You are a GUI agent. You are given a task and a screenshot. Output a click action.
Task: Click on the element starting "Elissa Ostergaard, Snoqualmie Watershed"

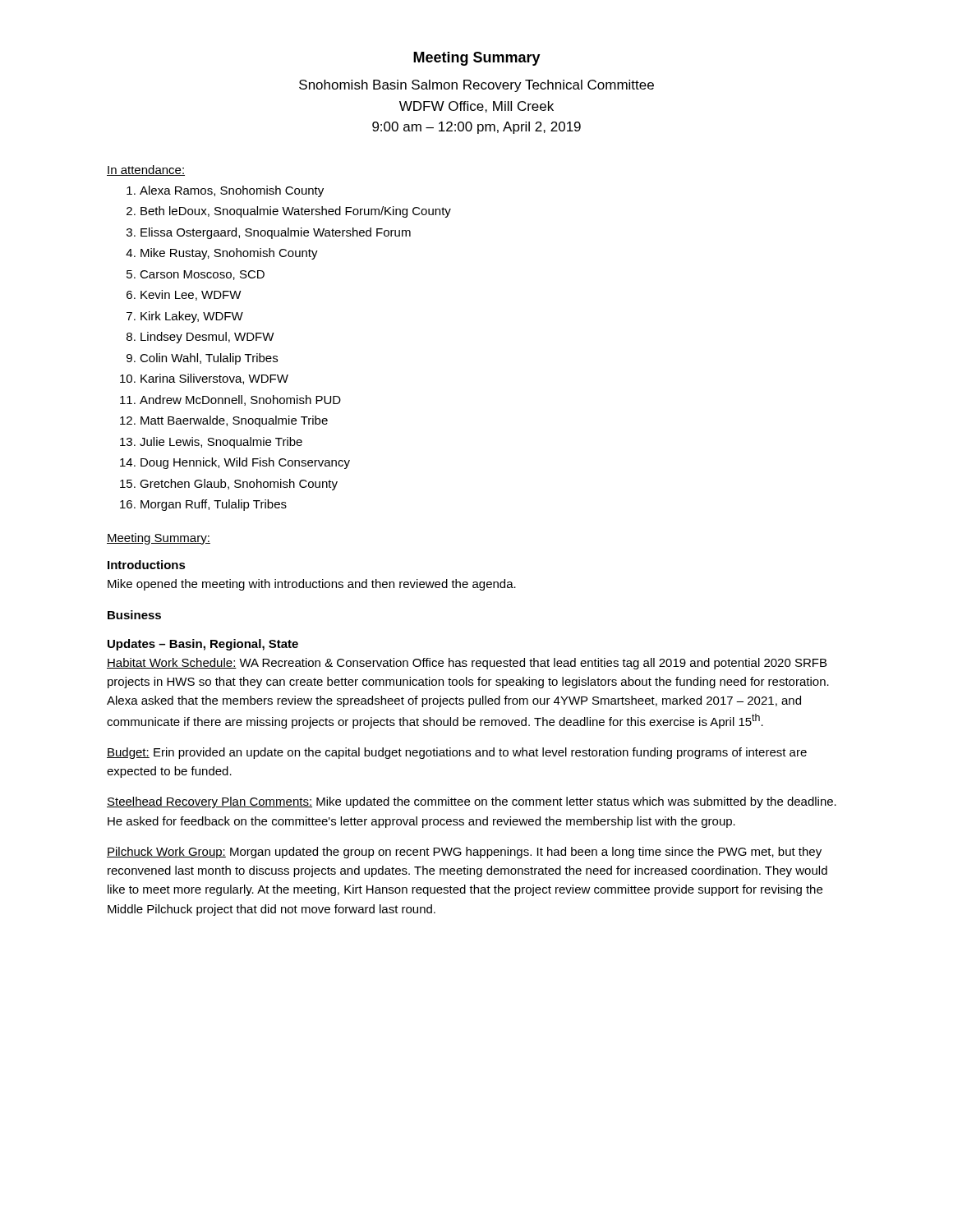pyautogui.click(x=275, y=232)
